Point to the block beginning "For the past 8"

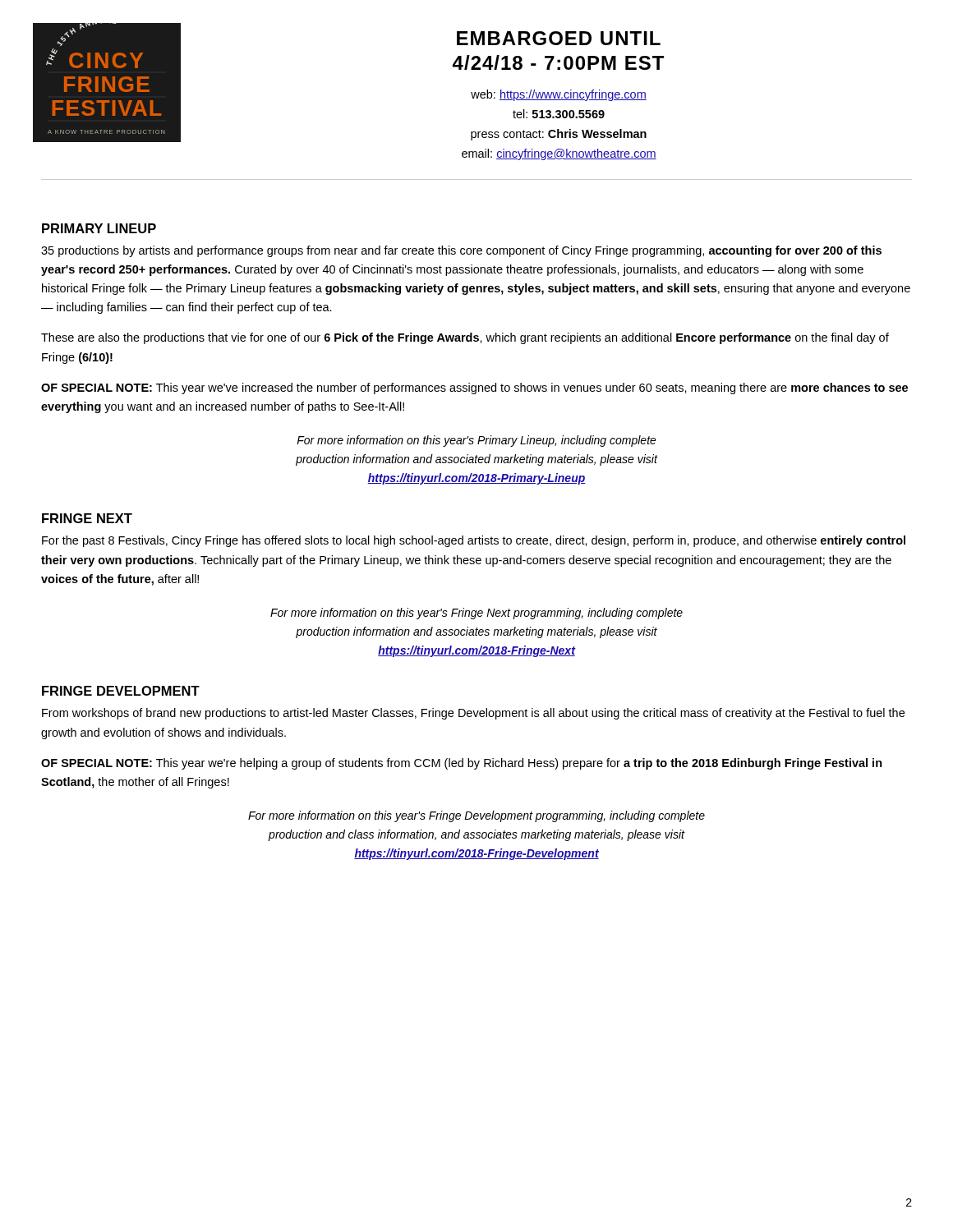pos(474,560)
